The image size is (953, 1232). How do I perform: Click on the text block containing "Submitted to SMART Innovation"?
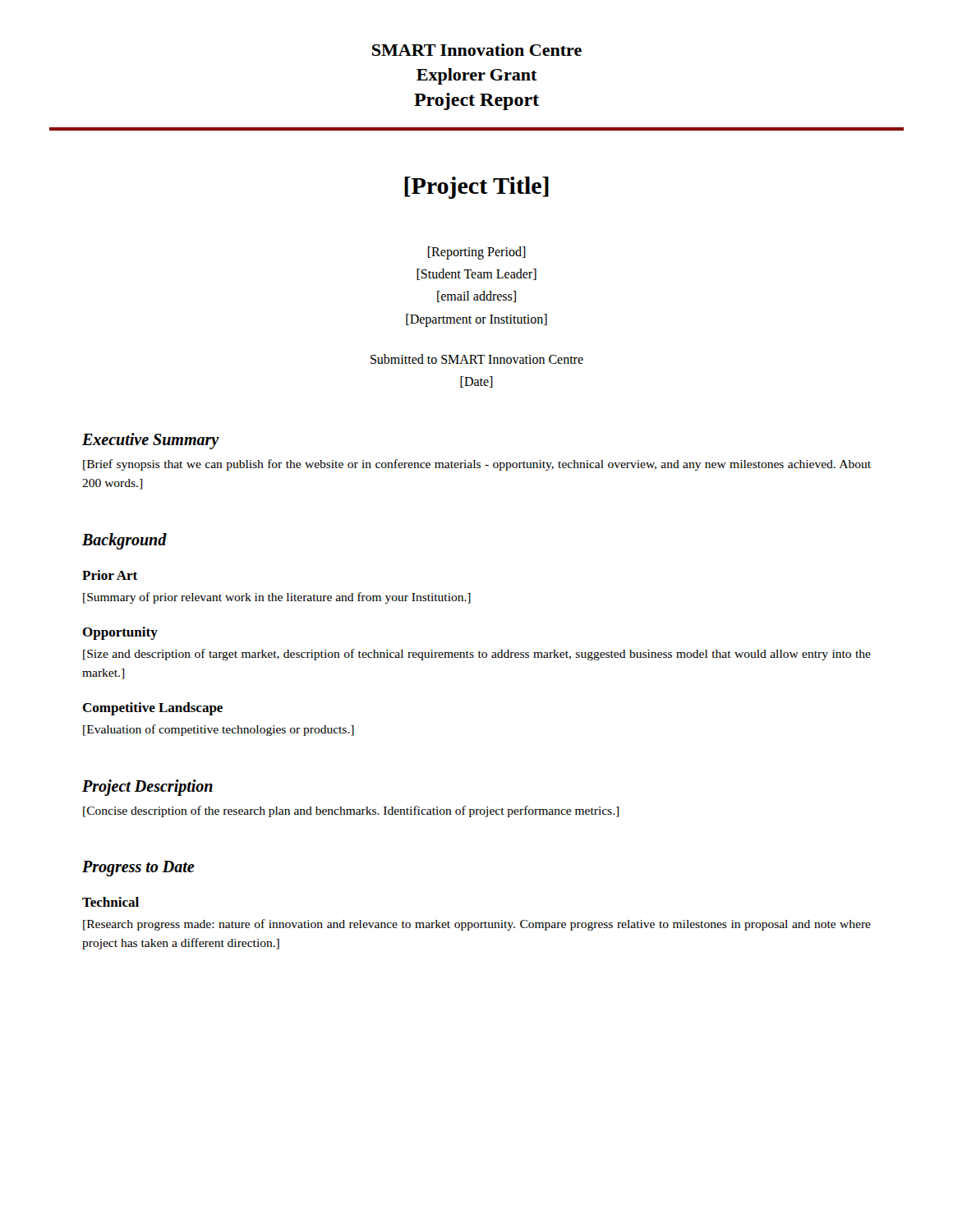[476, 370]
